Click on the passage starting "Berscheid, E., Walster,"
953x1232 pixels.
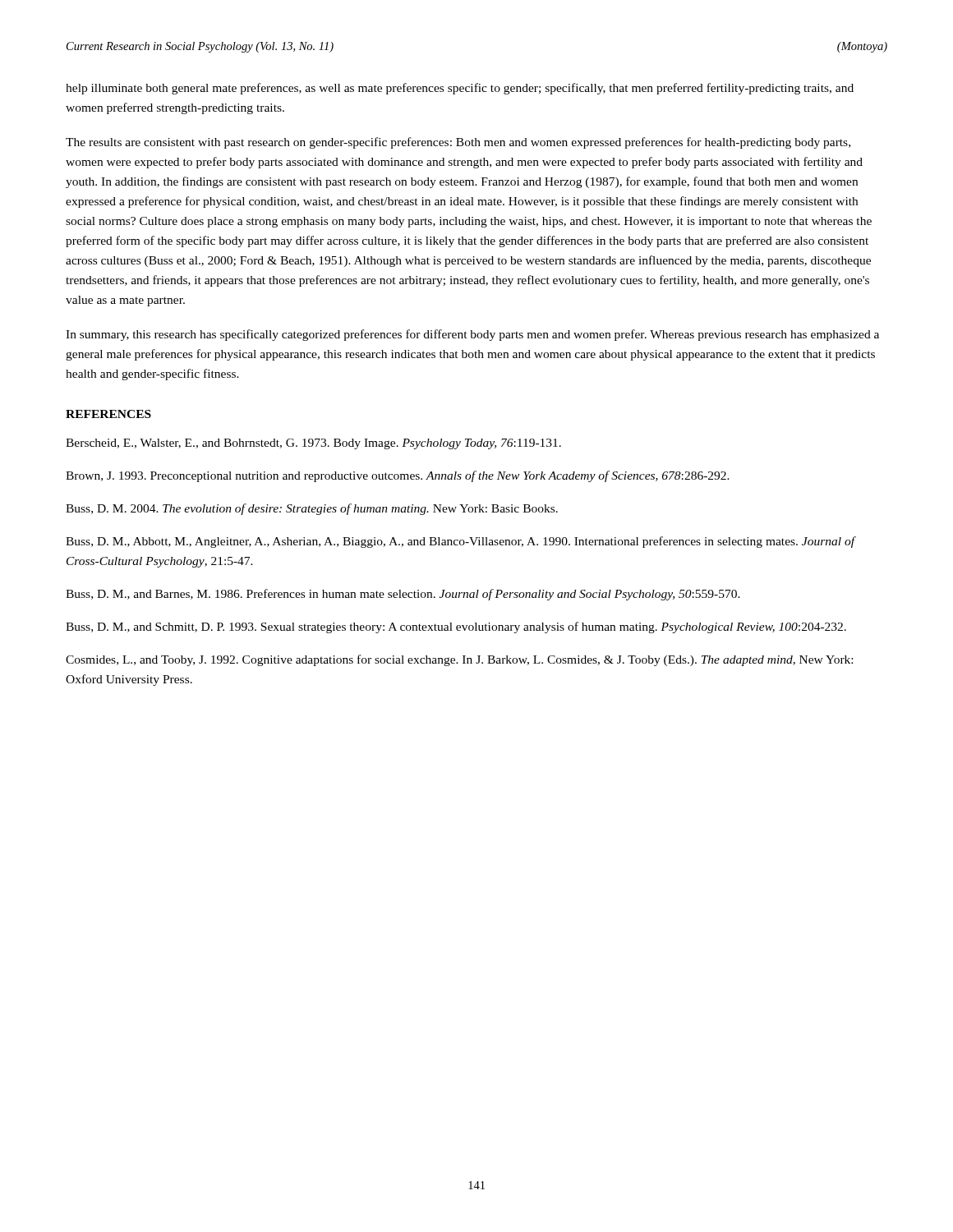314,442
